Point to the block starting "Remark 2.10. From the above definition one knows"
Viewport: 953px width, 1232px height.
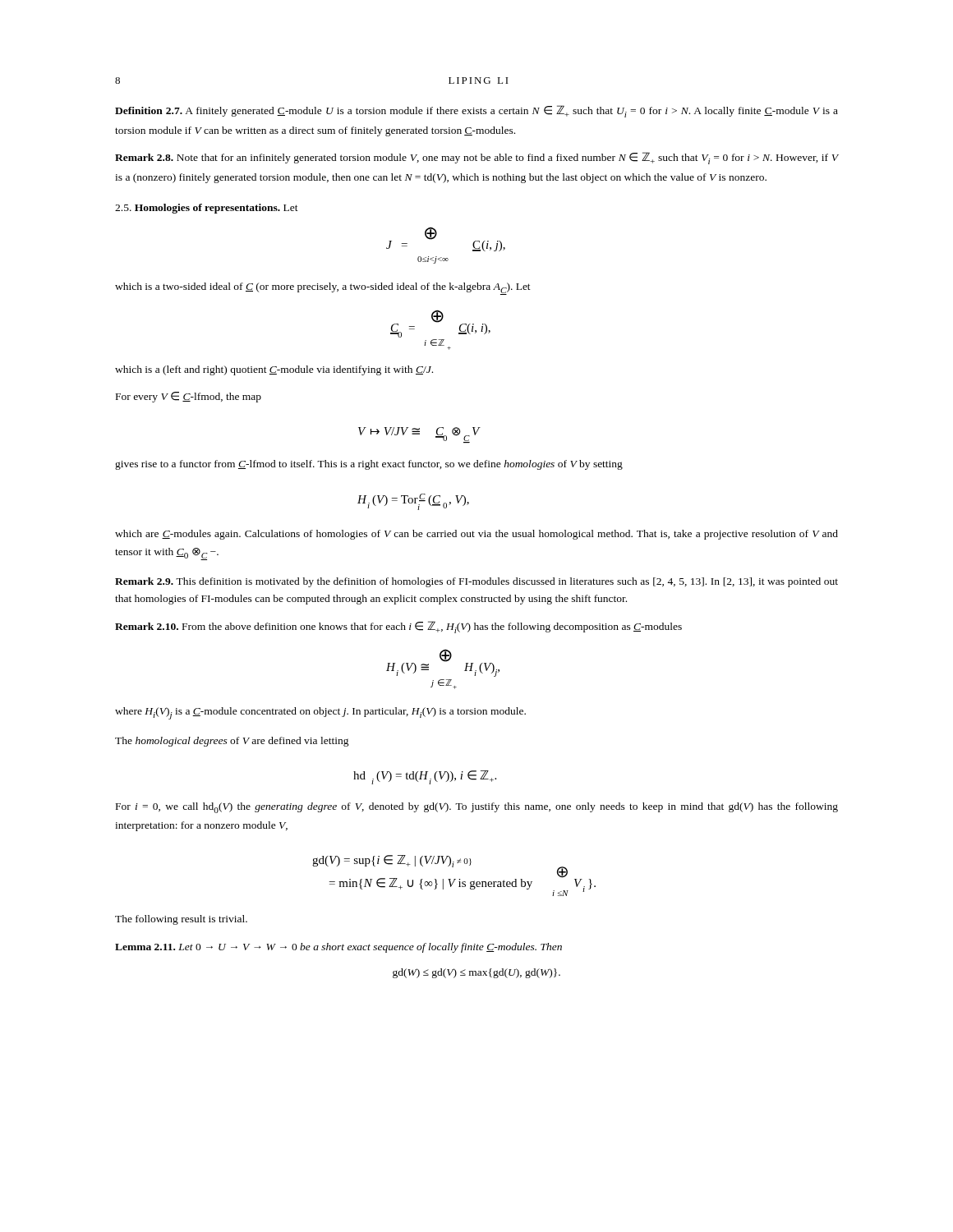click(476, 627)
